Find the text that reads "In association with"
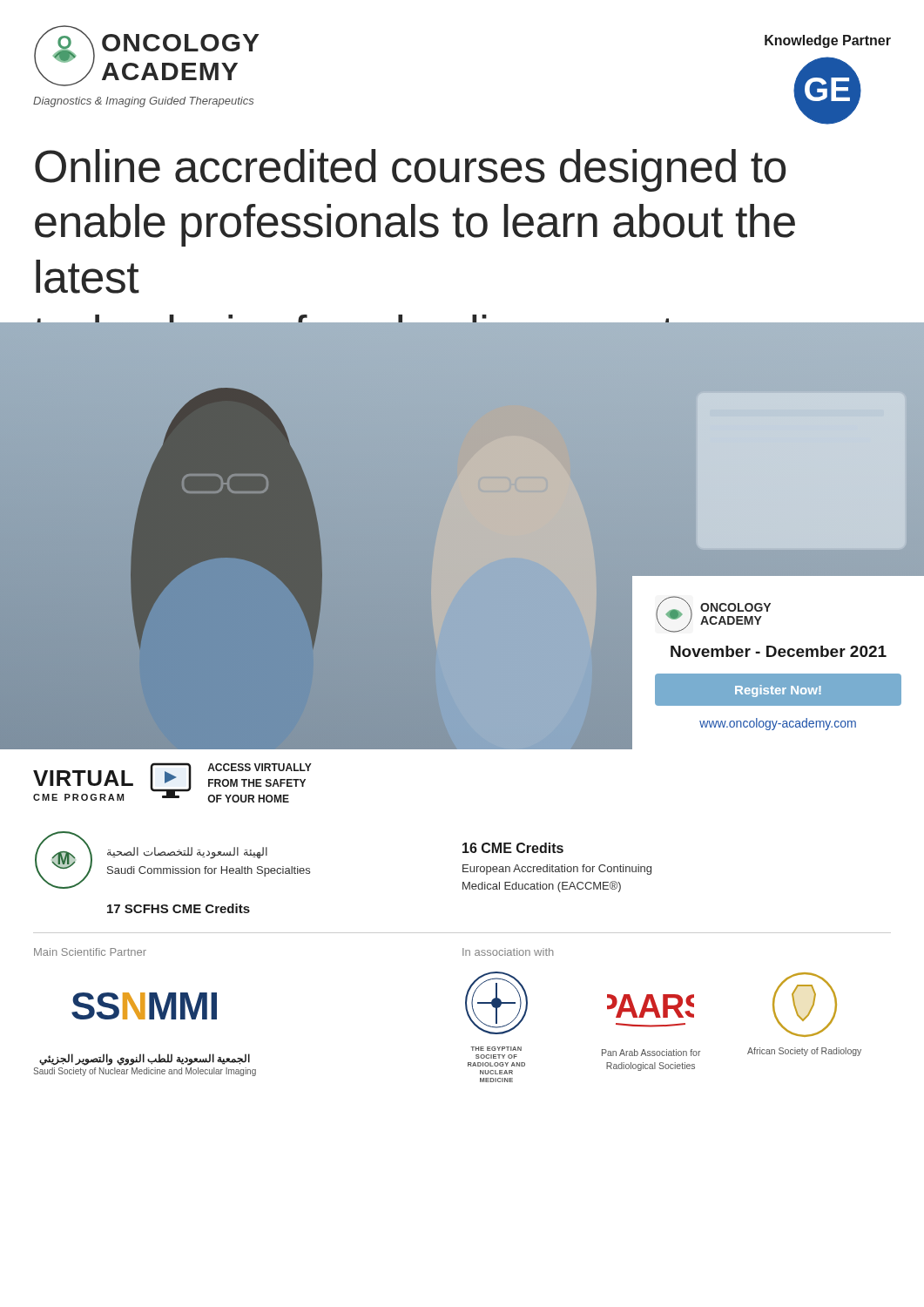Screen dimensions: 1307x924 pos(508,952)
